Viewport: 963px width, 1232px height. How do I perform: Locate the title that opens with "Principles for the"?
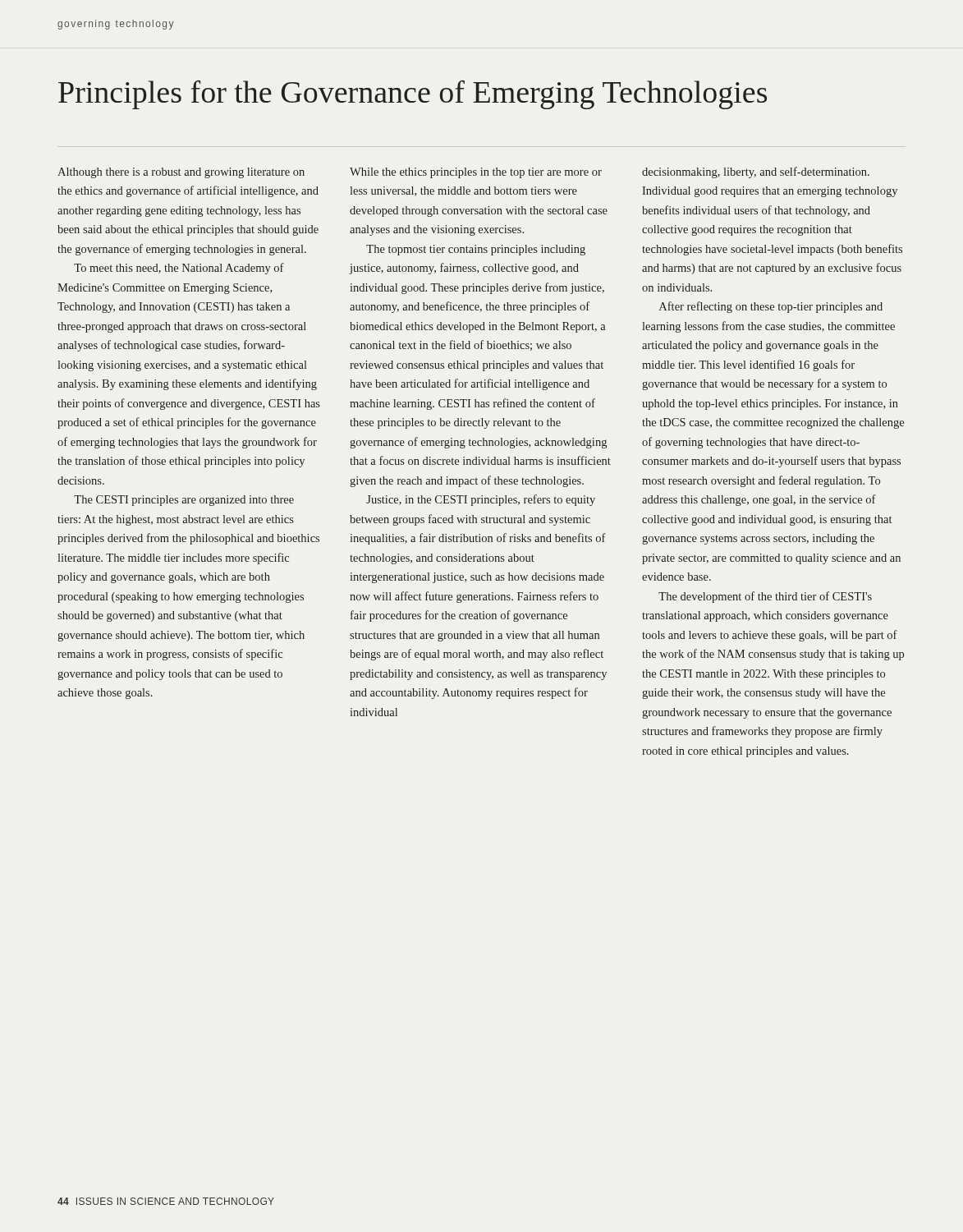(x=482, y=93)
